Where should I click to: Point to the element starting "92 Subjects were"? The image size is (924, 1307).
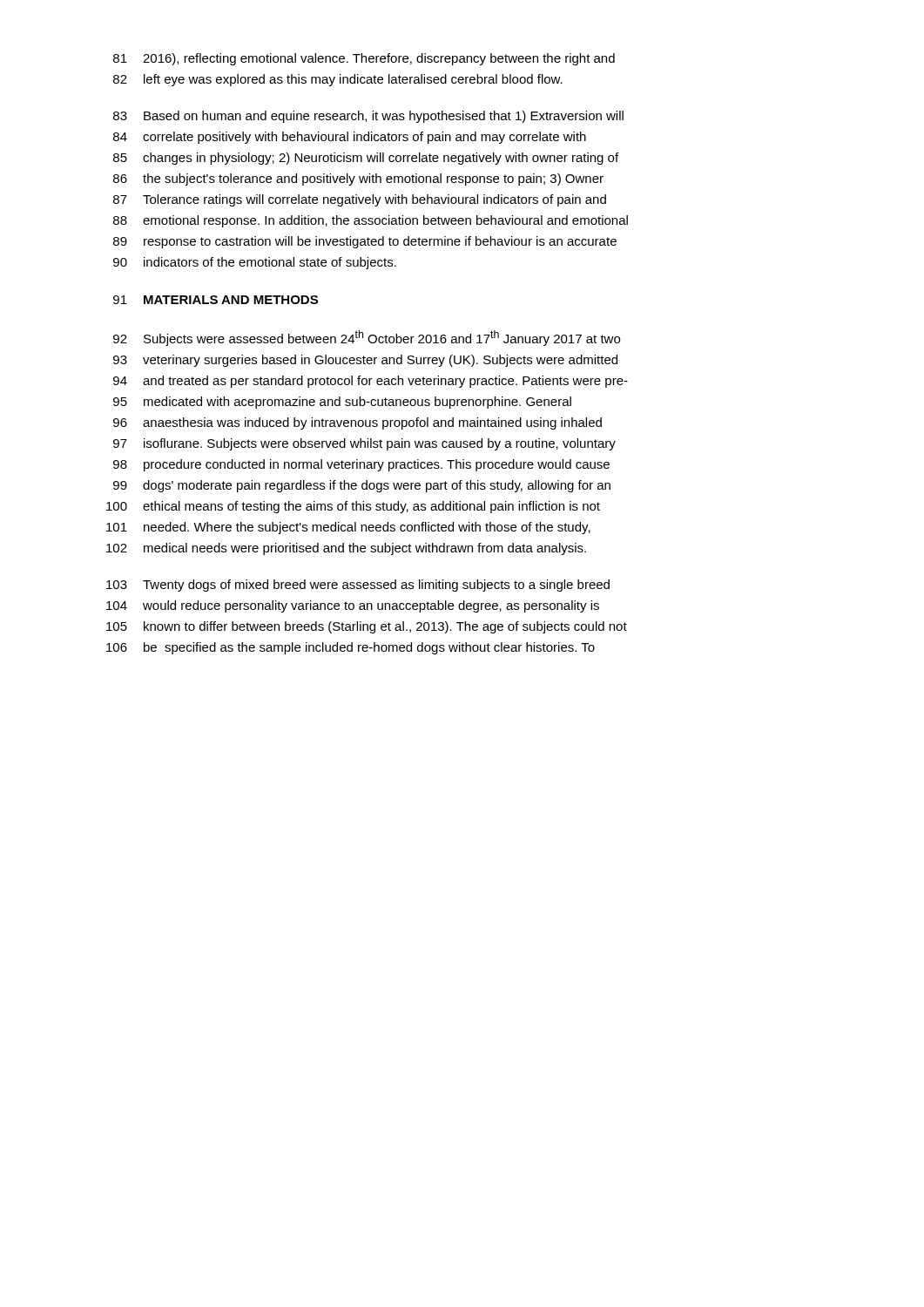click(471, 442)
